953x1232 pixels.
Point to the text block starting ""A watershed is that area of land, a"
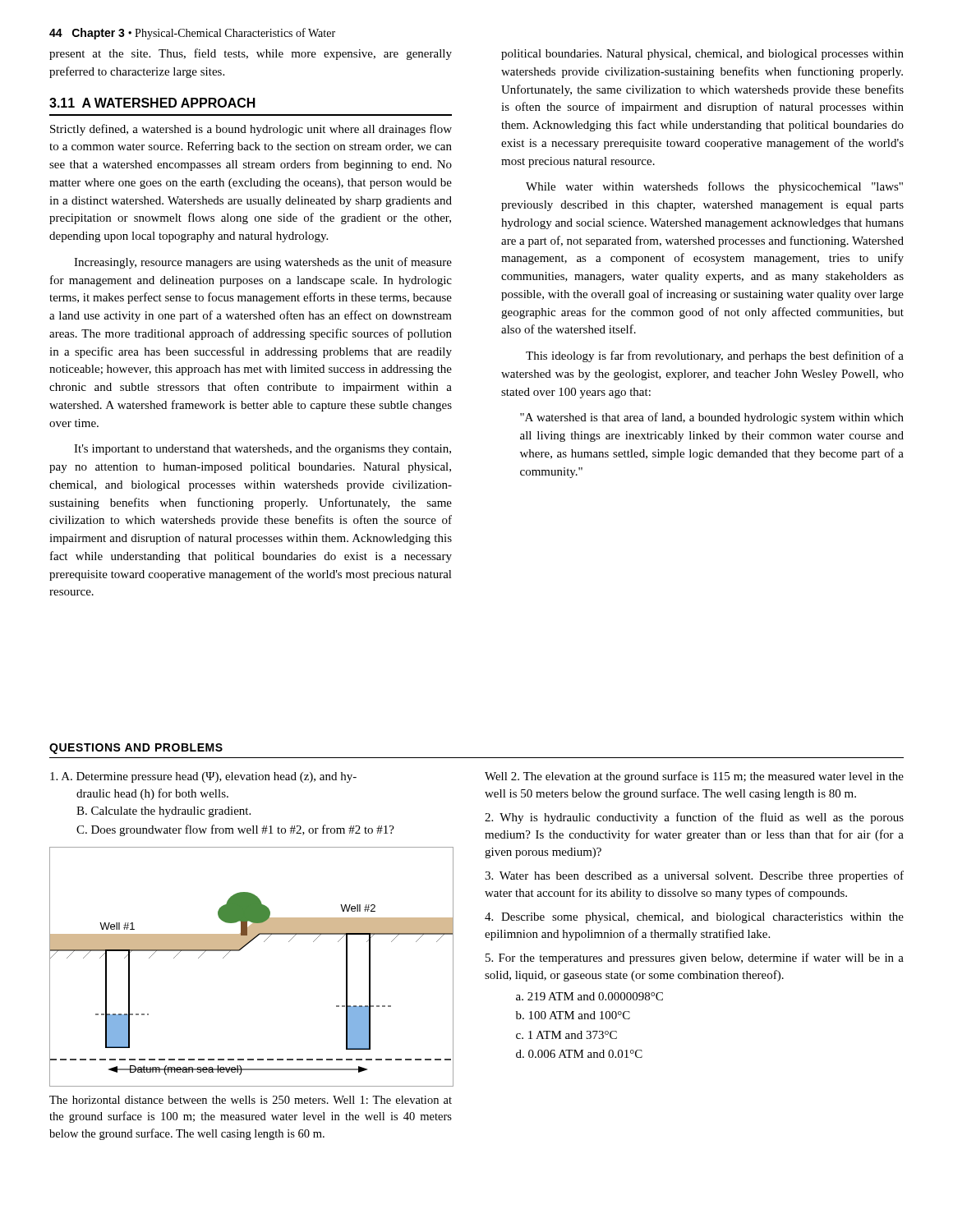pos(712,445)
